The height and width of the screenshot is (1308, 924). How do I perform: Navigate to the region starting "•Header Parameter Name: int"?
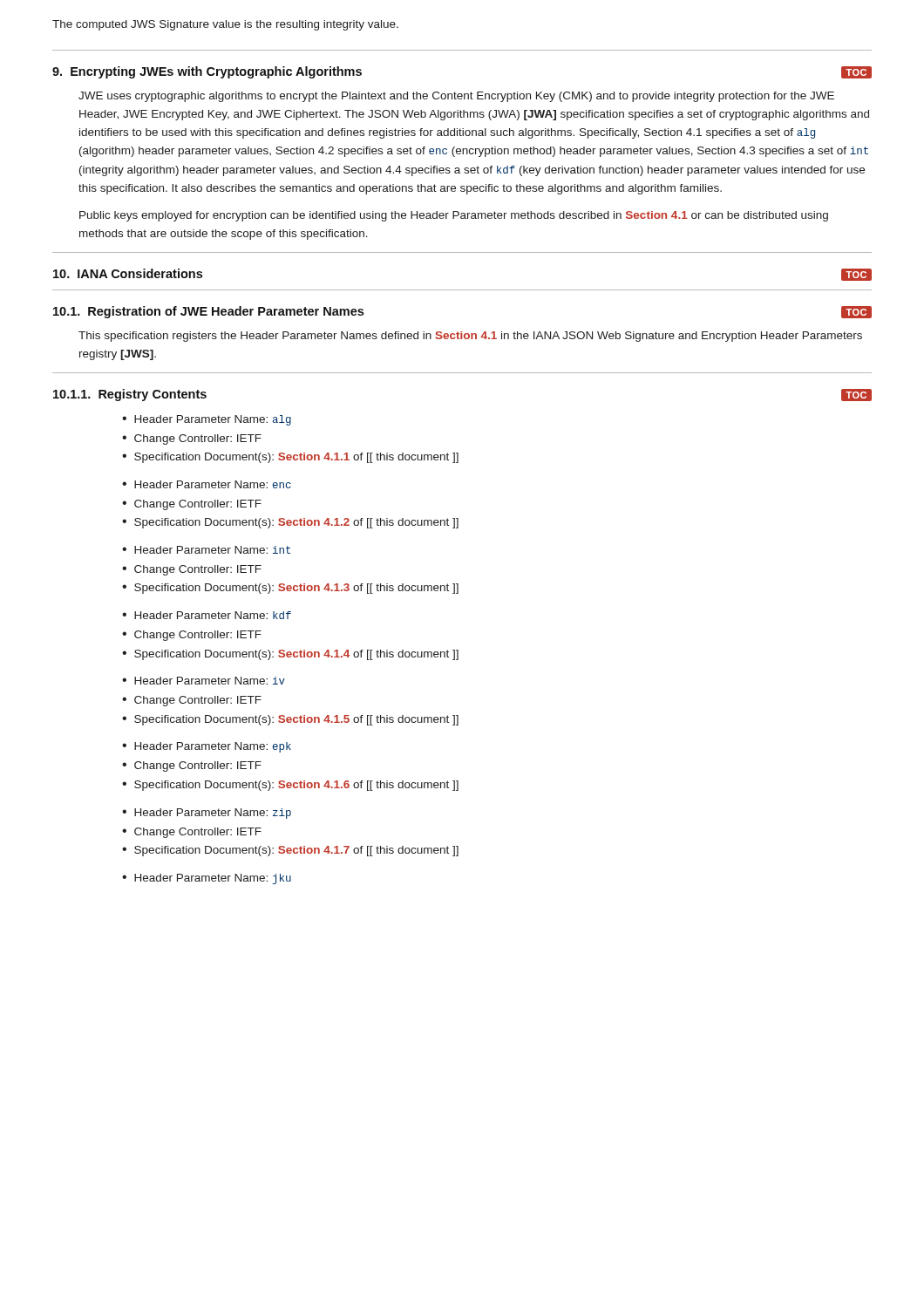207,550
